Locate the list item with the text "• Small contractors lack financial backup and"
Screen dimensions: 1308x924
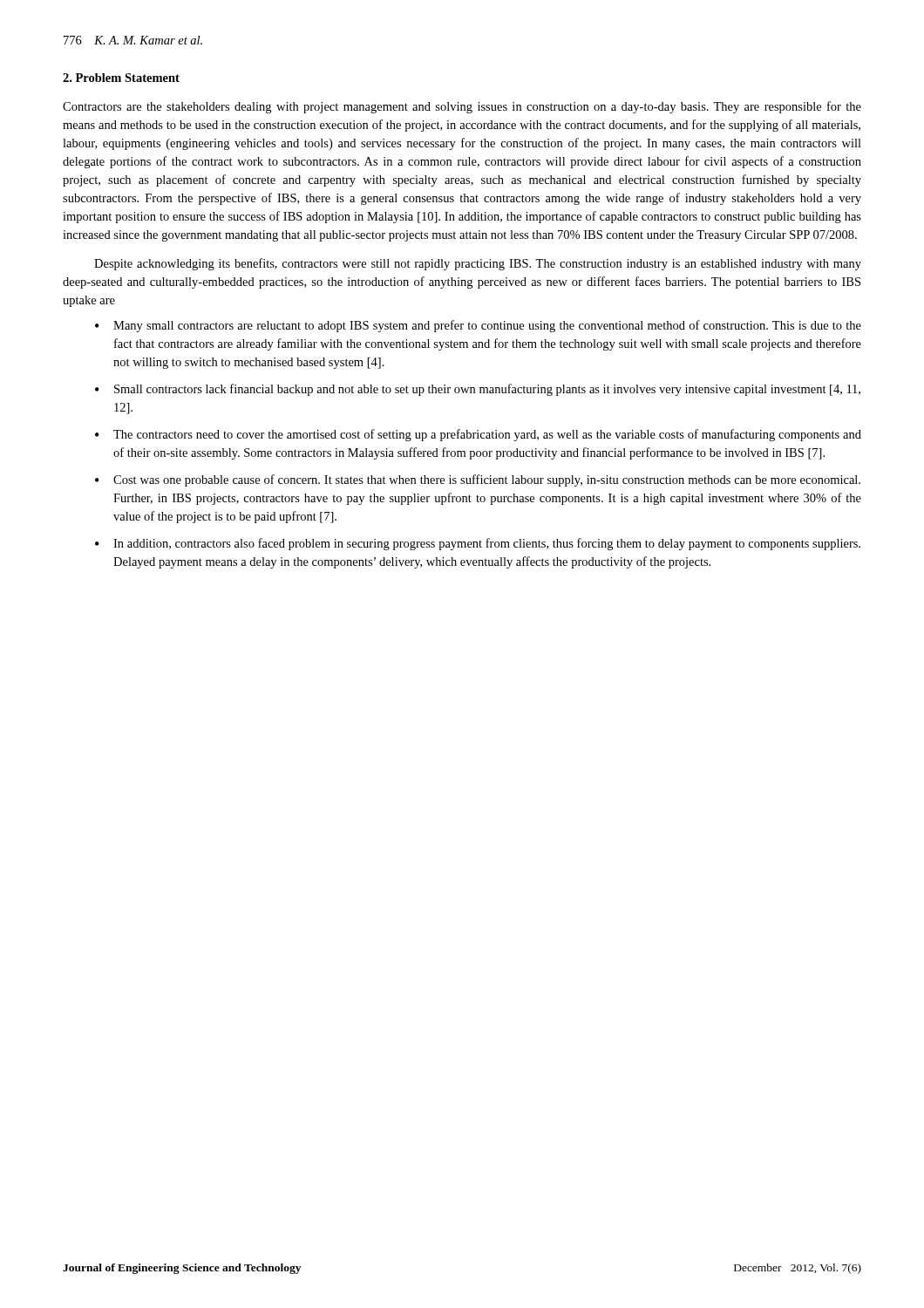pyautogui.click(x=478, y=399)
